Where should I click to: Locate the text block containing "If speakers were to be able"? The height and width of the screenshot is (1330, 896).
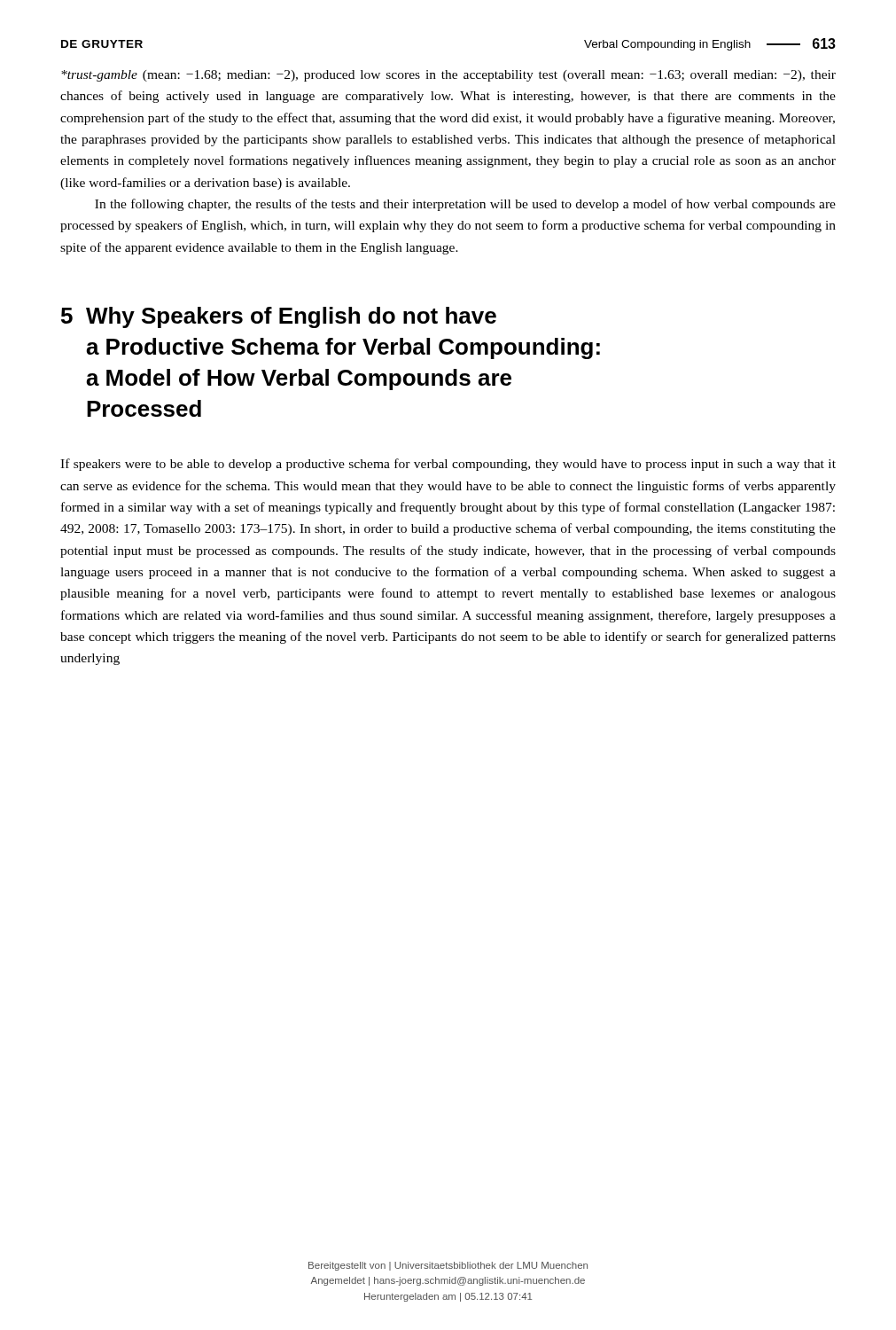coord(448,561)
